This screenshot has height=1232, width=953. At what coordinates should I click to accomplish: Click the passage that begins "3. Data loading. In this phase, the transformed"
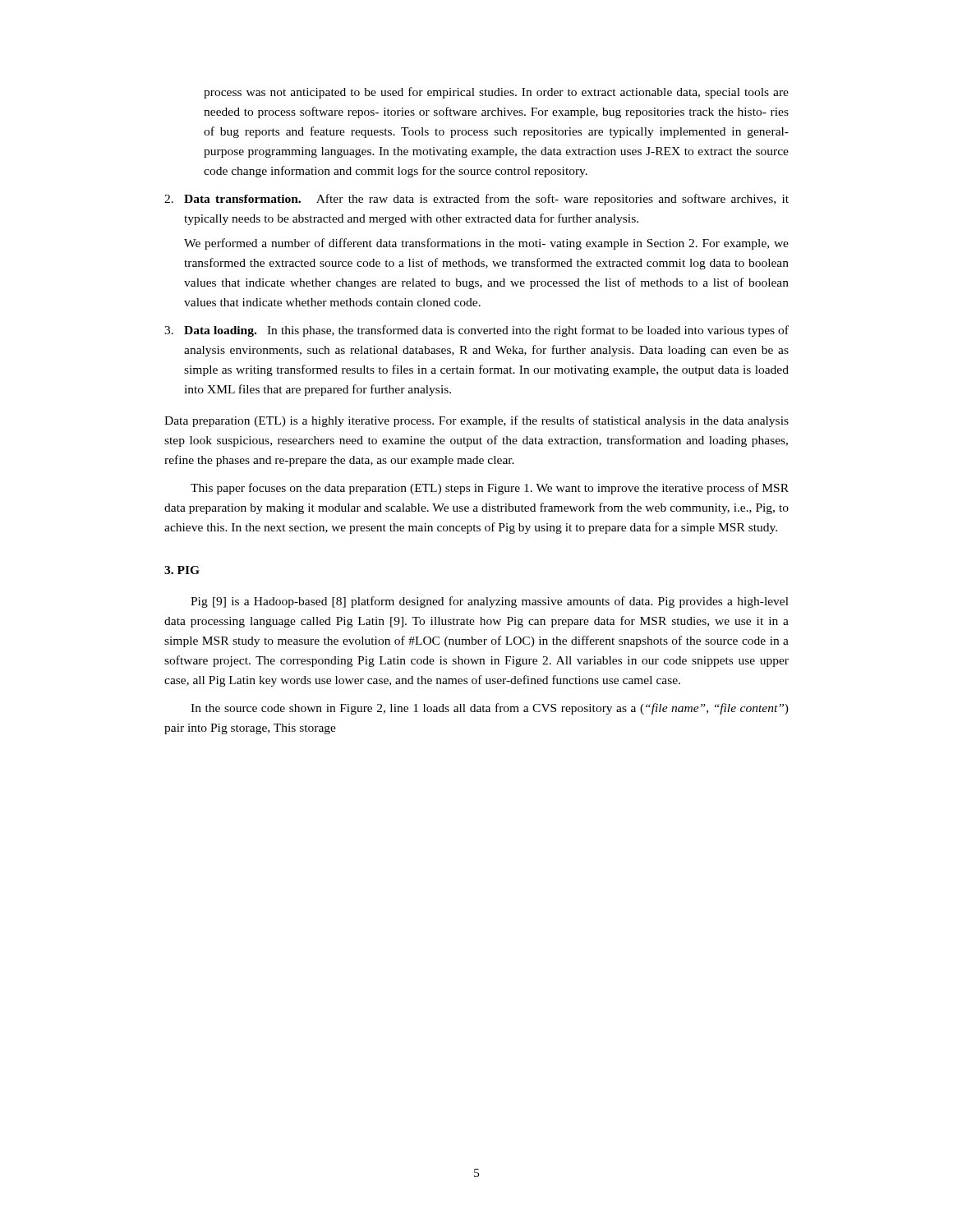tap(476, 360)
